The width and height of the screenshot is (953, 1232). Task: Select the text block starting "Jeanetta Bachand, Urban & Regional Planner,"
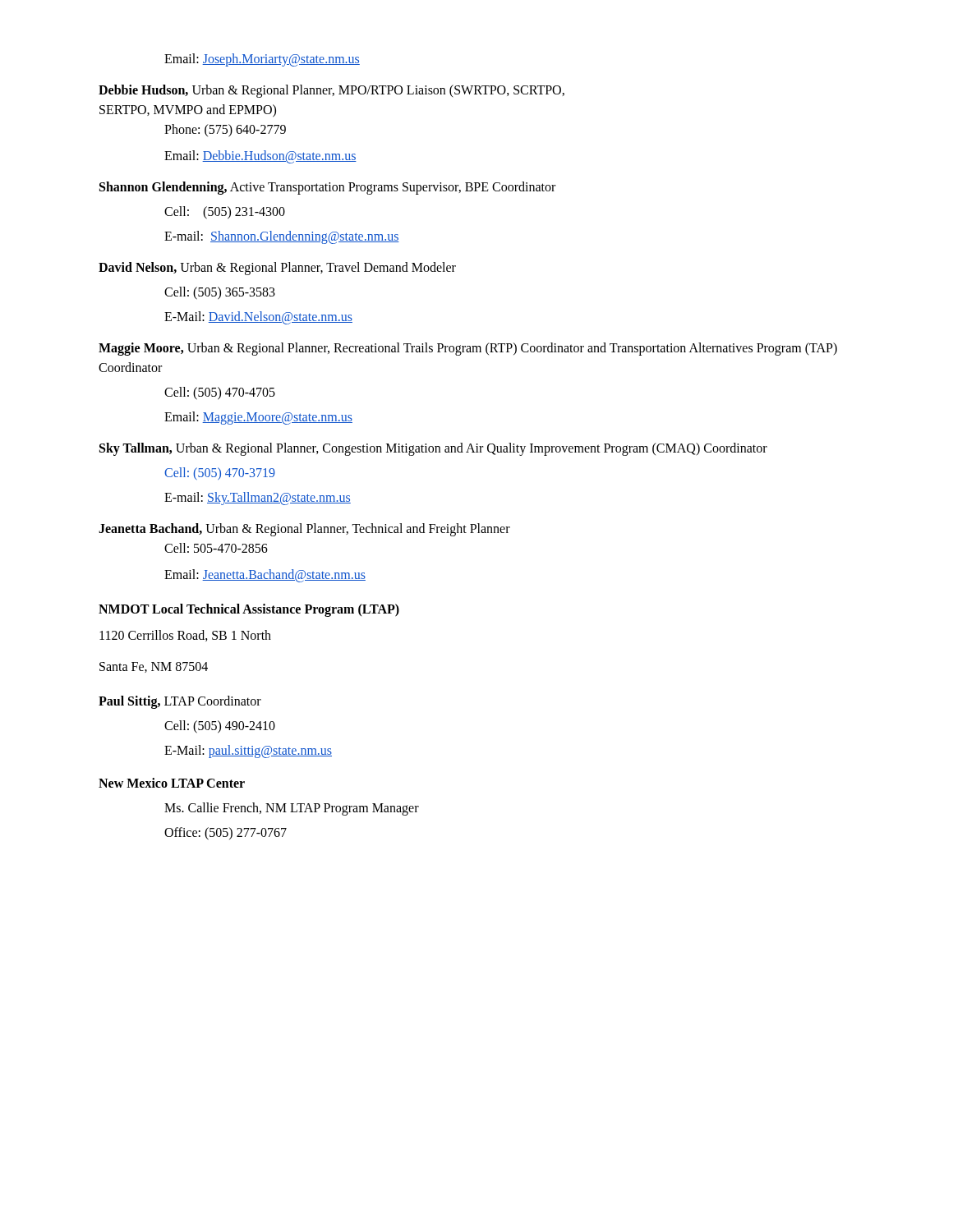point(304,530)
